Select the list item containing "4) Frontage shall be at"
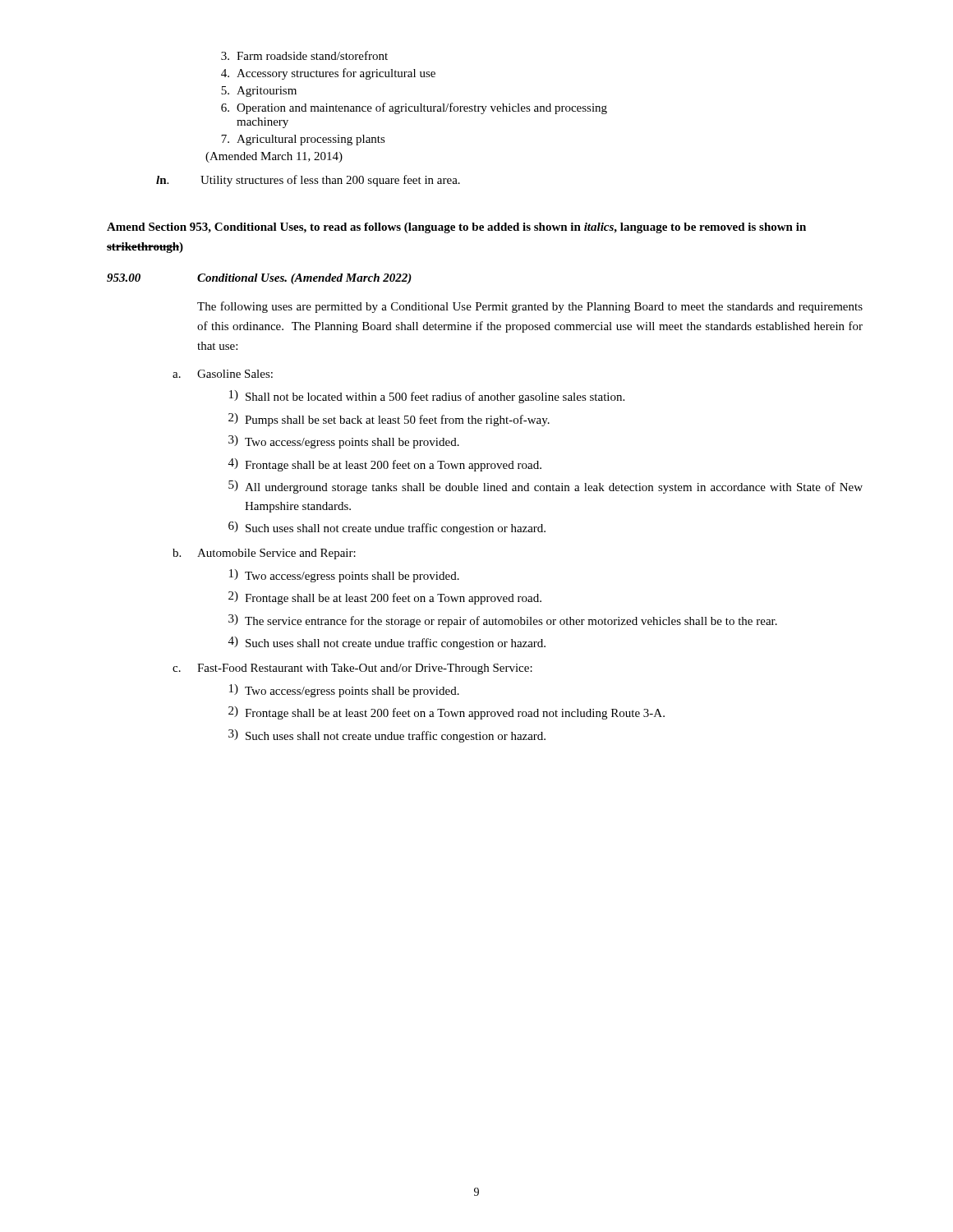 [538, 465]
